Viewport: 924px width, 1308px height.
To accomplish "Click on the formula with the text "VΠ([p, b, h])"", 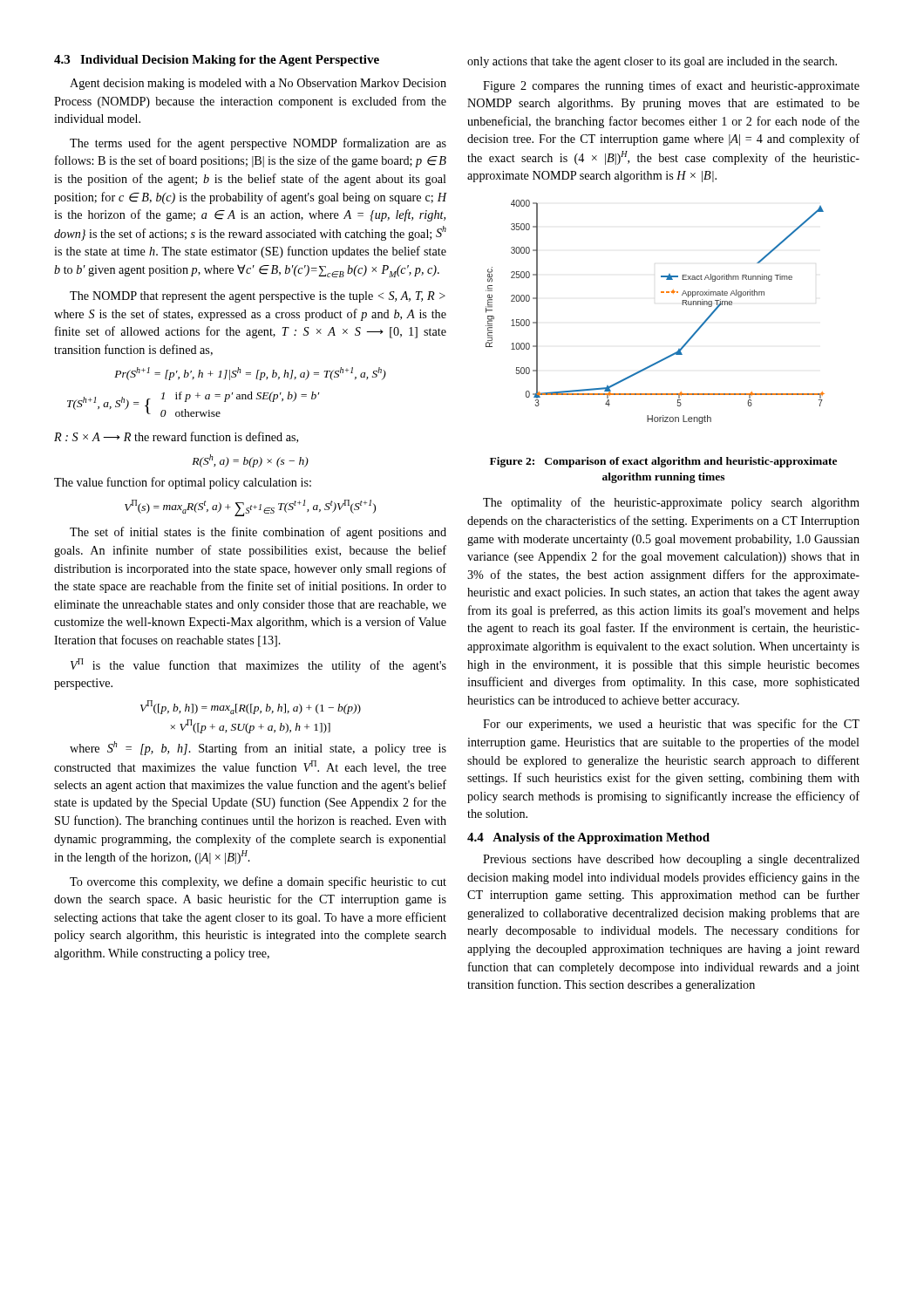I will pos(250,716).
